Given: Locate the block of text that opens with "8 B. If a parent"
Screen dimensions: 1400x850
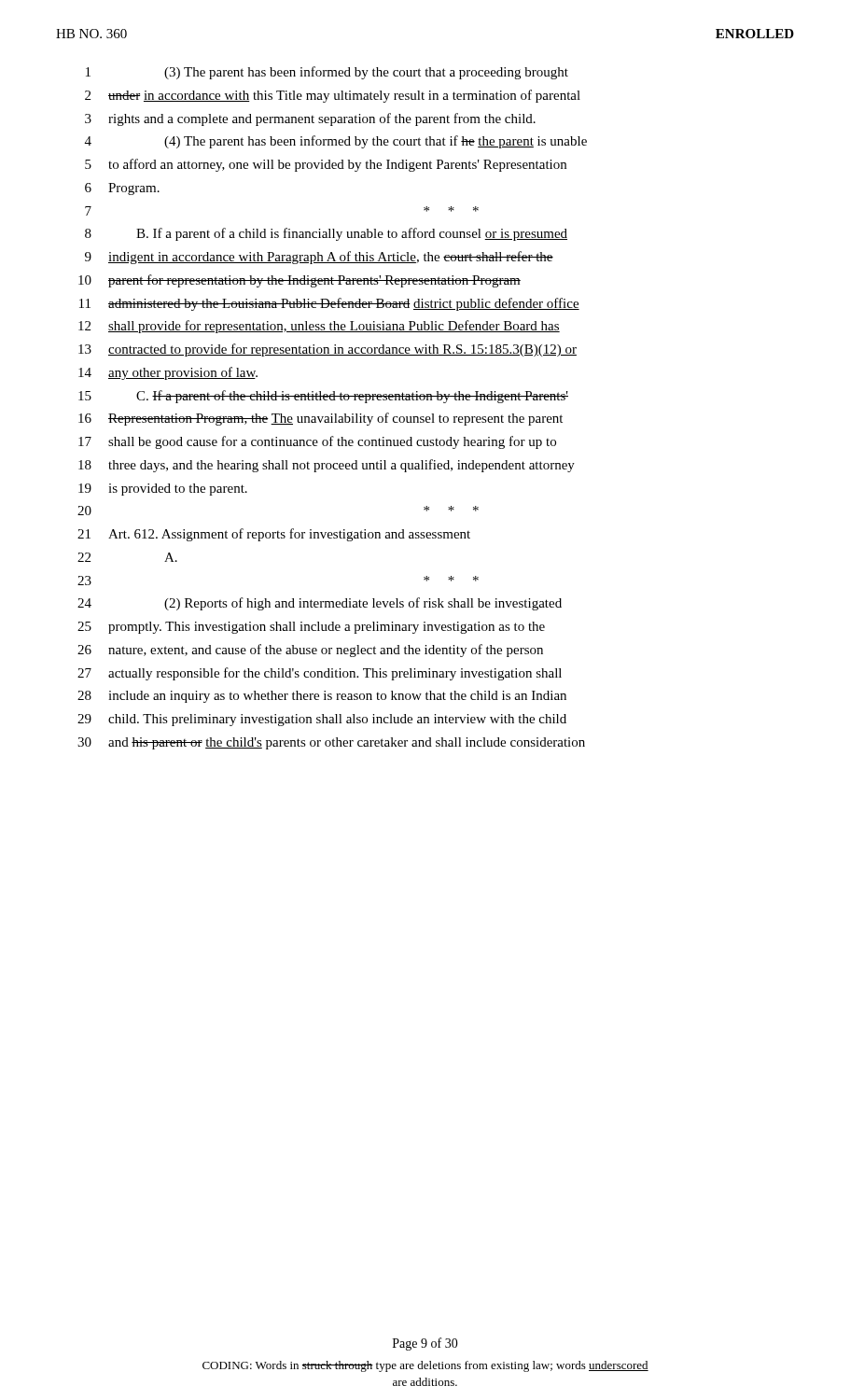Looking at the screenshot, I should 425,234.
